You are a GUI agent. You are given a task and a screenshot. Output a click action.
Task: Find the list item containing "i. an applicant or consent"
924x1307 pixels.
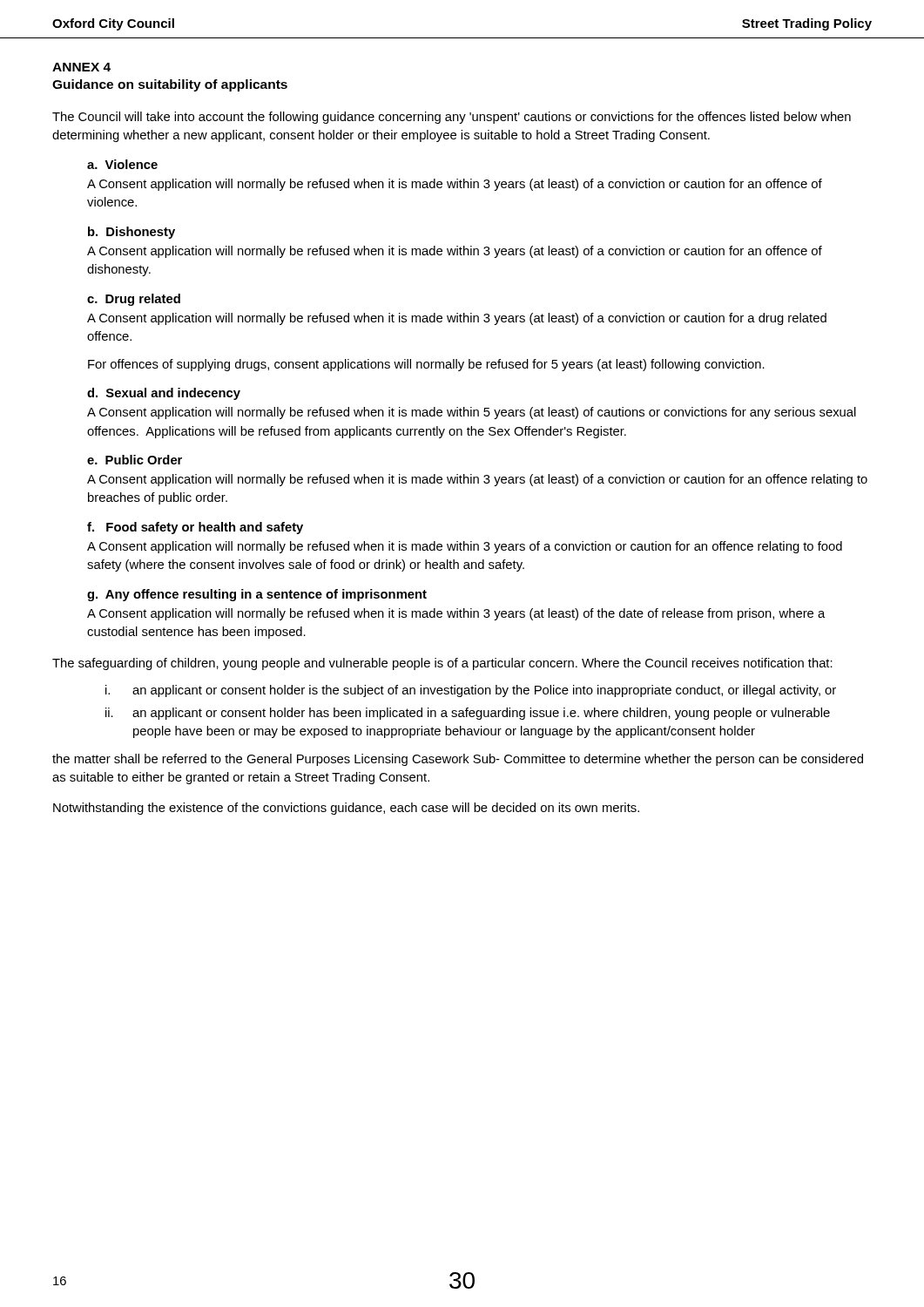488,691
